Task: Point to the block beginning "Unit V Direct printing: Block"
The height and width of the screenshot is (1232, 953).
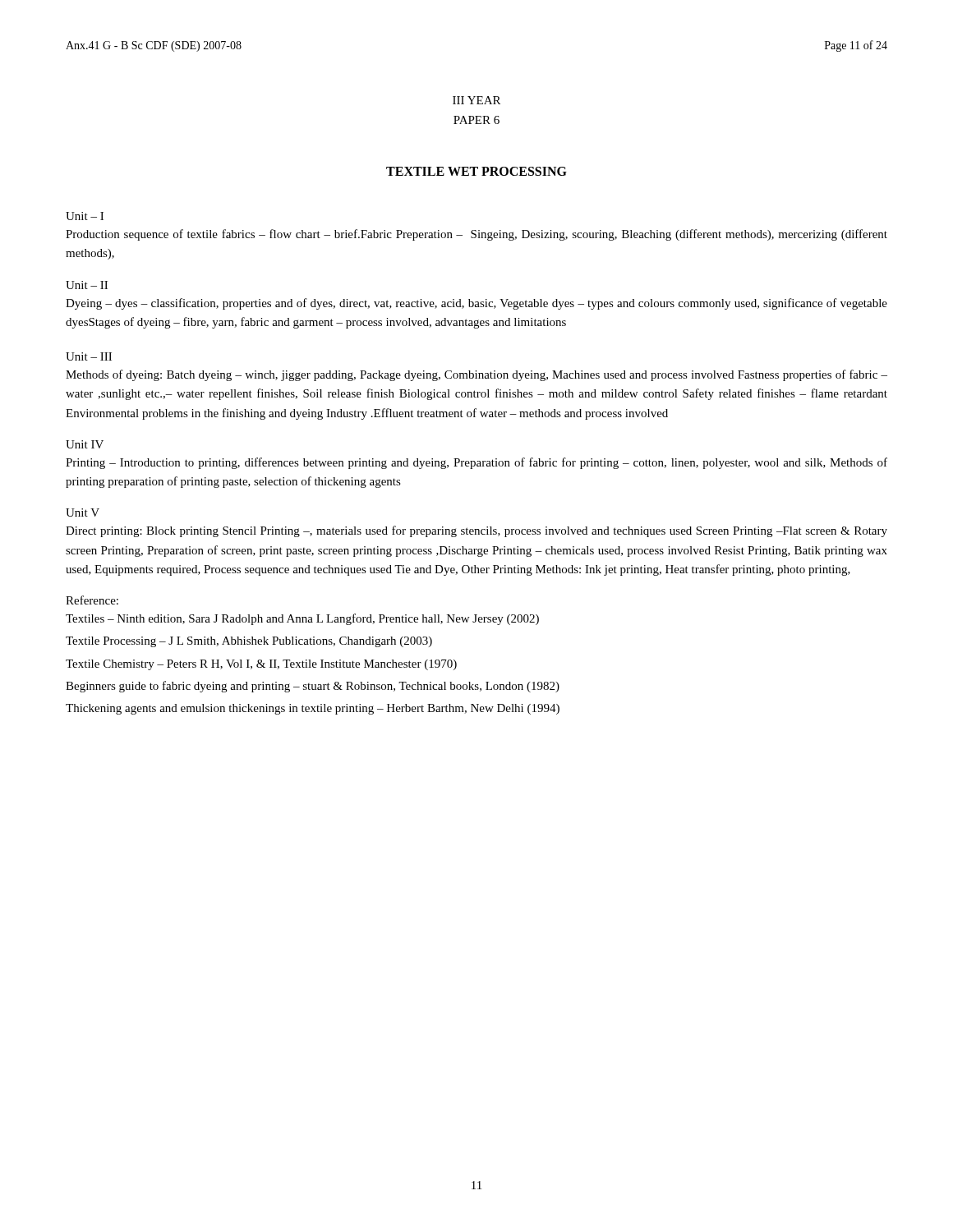Action: tap(476, 543)
